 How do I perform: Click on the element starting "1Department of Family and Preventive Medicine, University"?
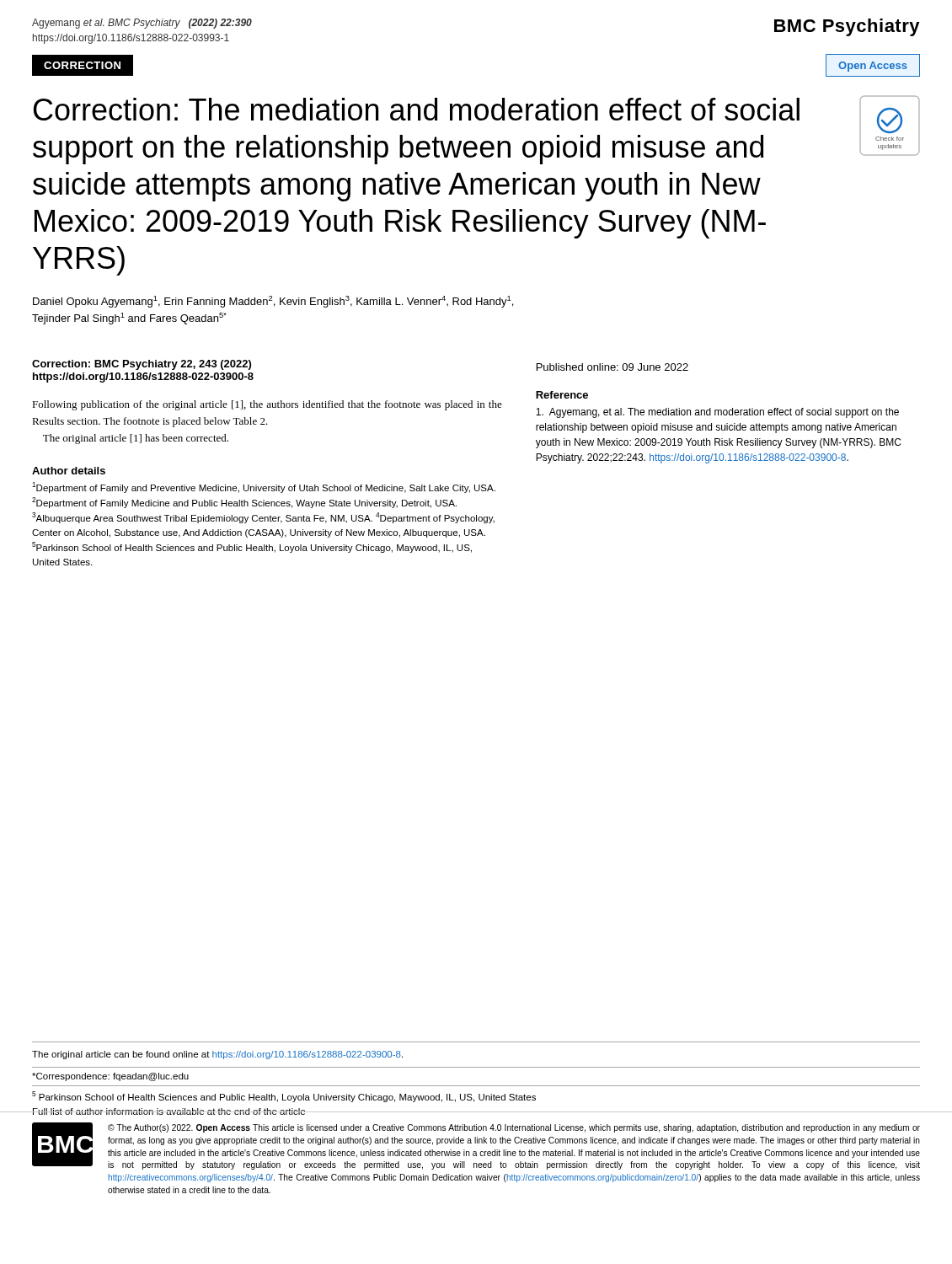(x=264, y=524)
